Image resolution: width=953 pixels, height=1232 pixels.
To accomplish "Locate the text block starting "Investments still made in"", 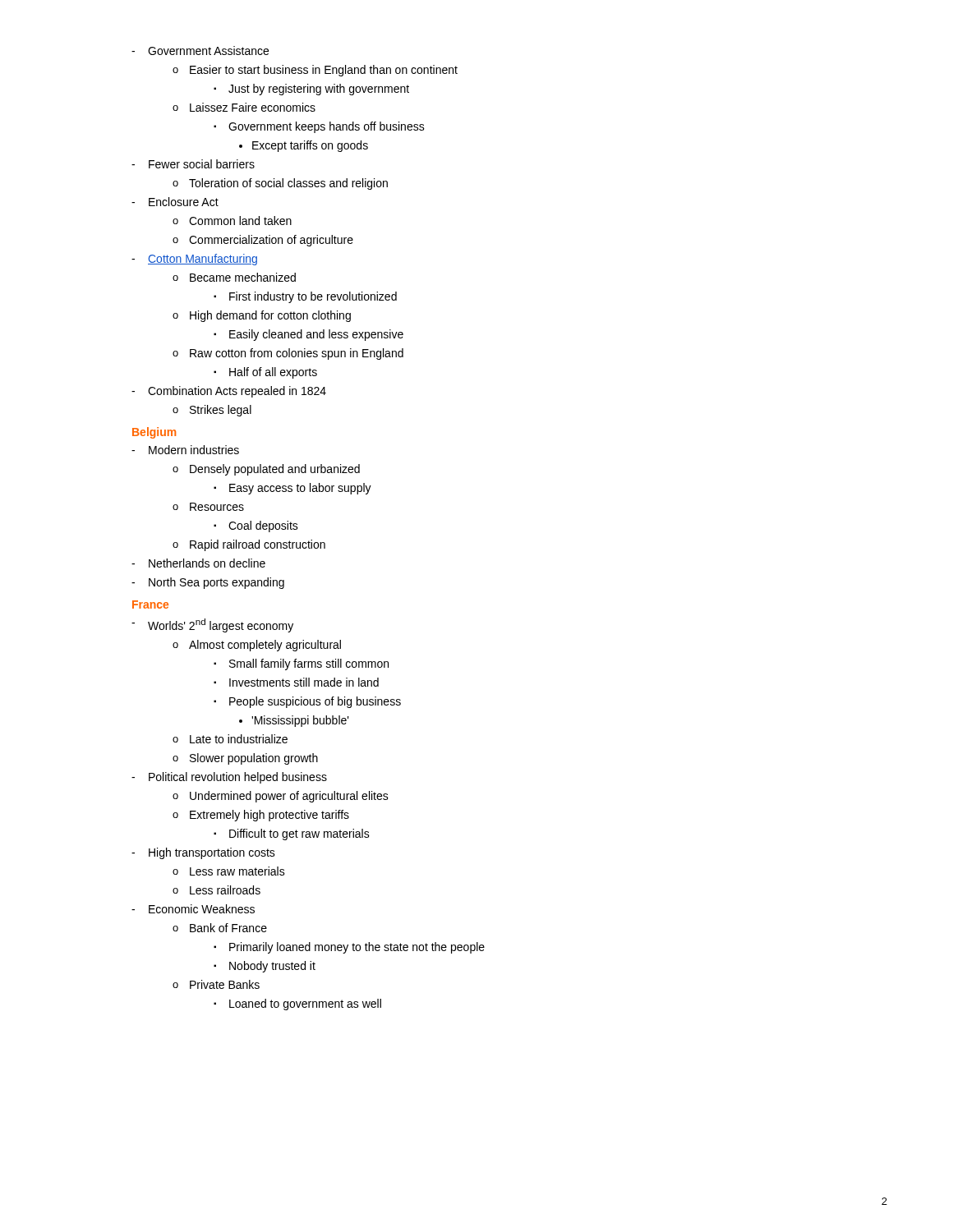I will click(304, 682).
